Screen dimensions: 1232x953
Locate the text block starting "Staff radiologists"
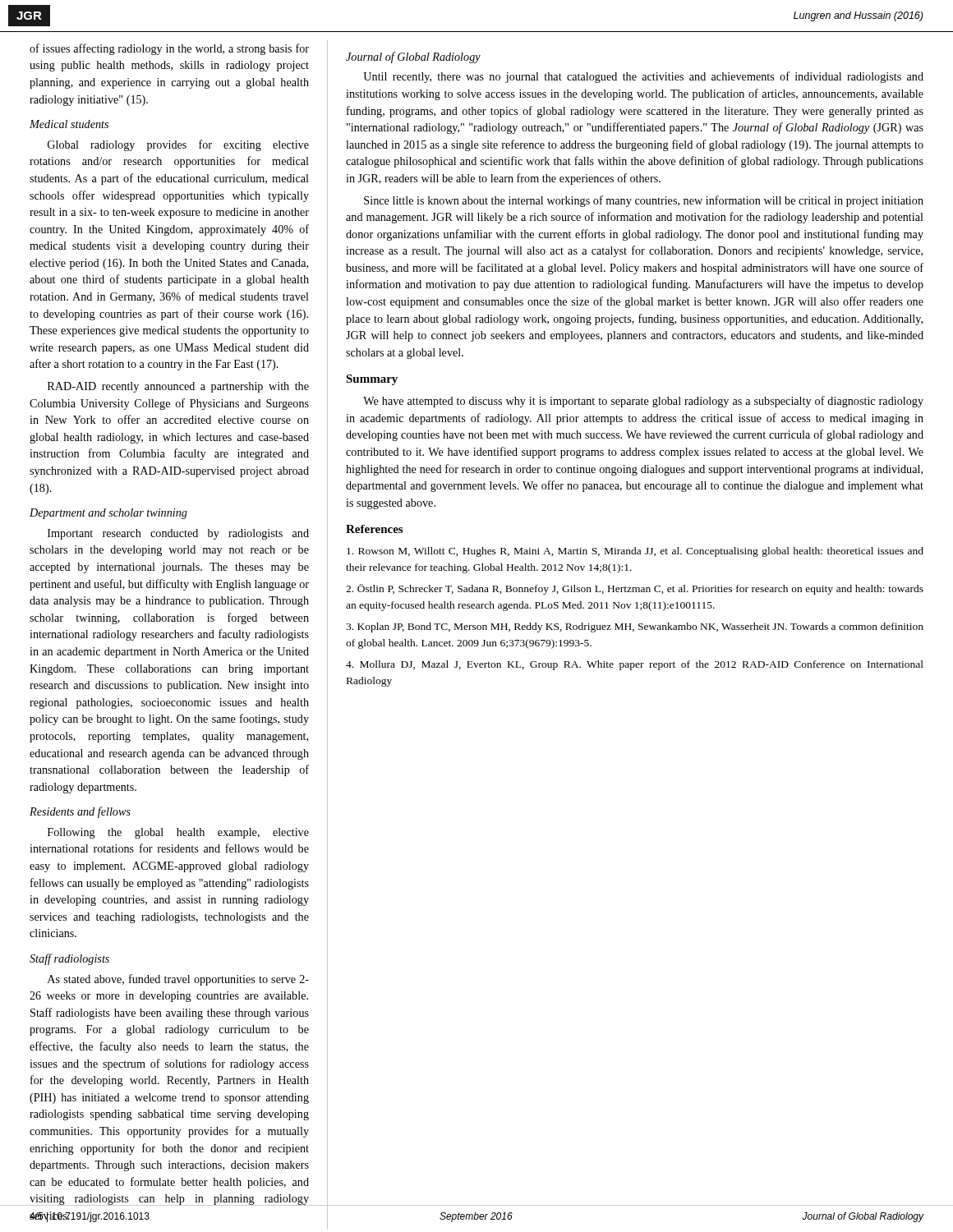(x=69, y=959)
